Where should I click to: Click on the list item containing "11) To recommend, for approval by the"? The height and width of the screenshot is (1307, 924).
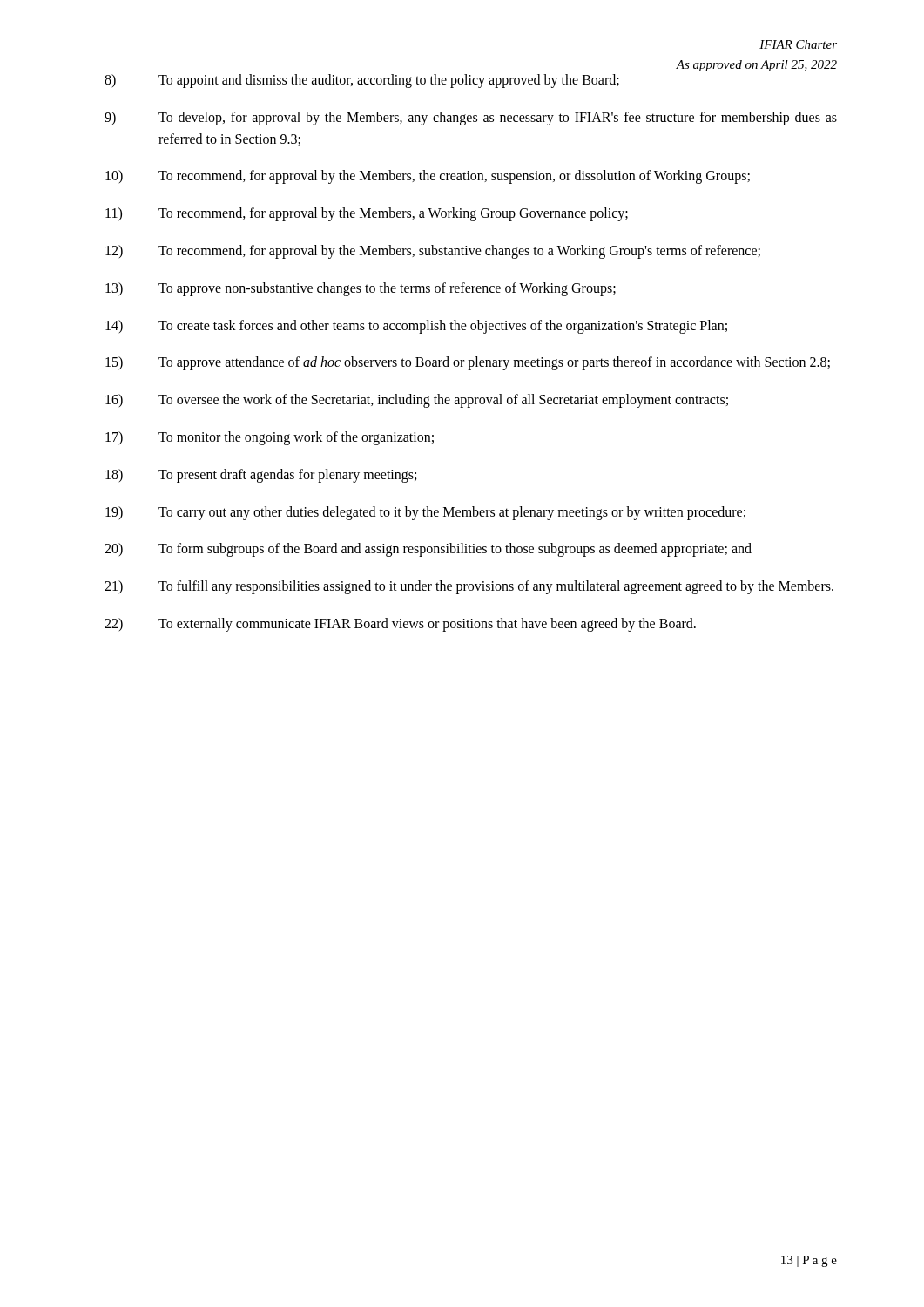tap(471, 214)
